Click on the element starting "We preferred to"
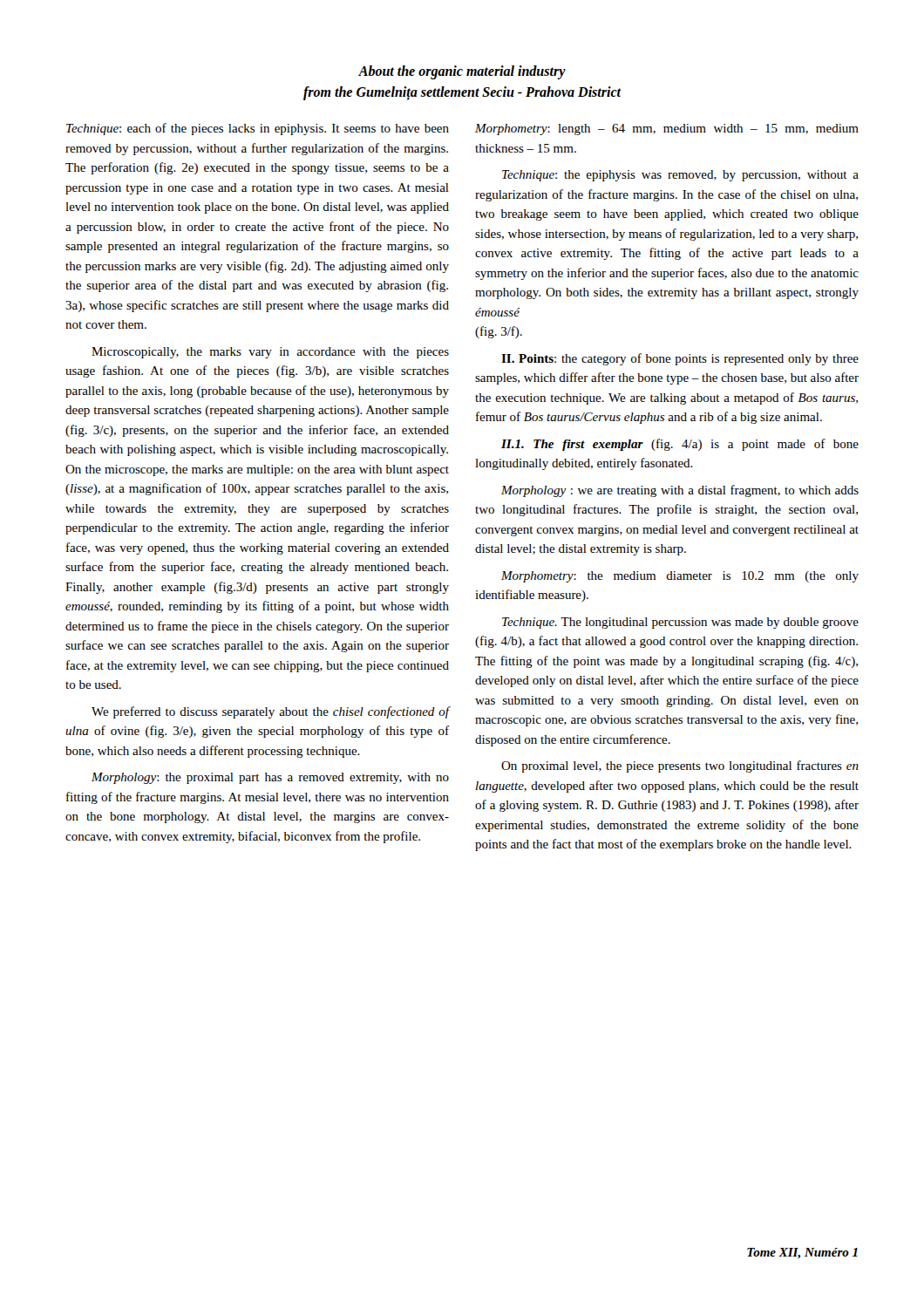Viewport: 924px width, 1308px height. click(257, 731)
